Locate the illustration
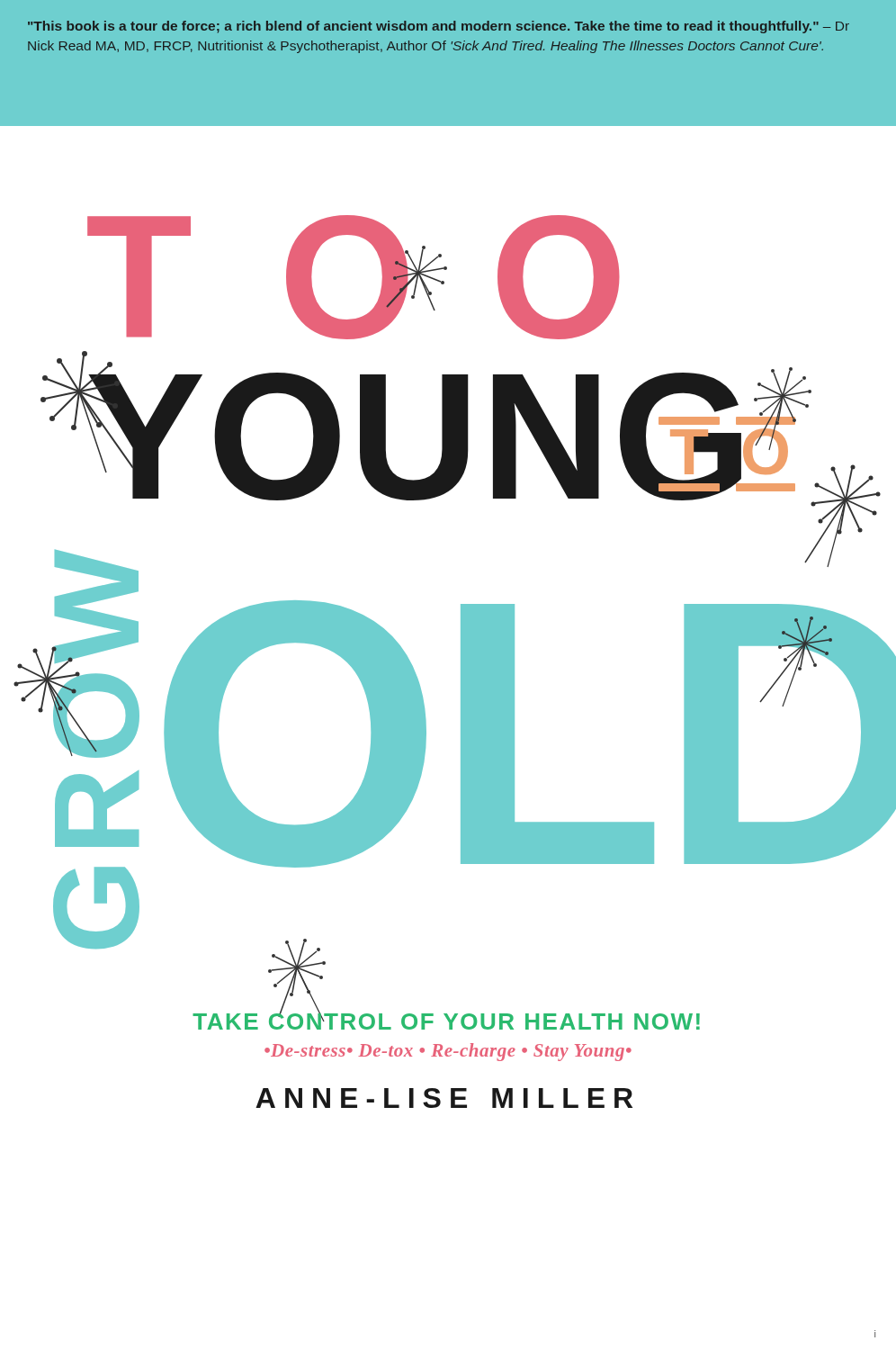This screenshot has width=896, height=1350. pos(448,526)
